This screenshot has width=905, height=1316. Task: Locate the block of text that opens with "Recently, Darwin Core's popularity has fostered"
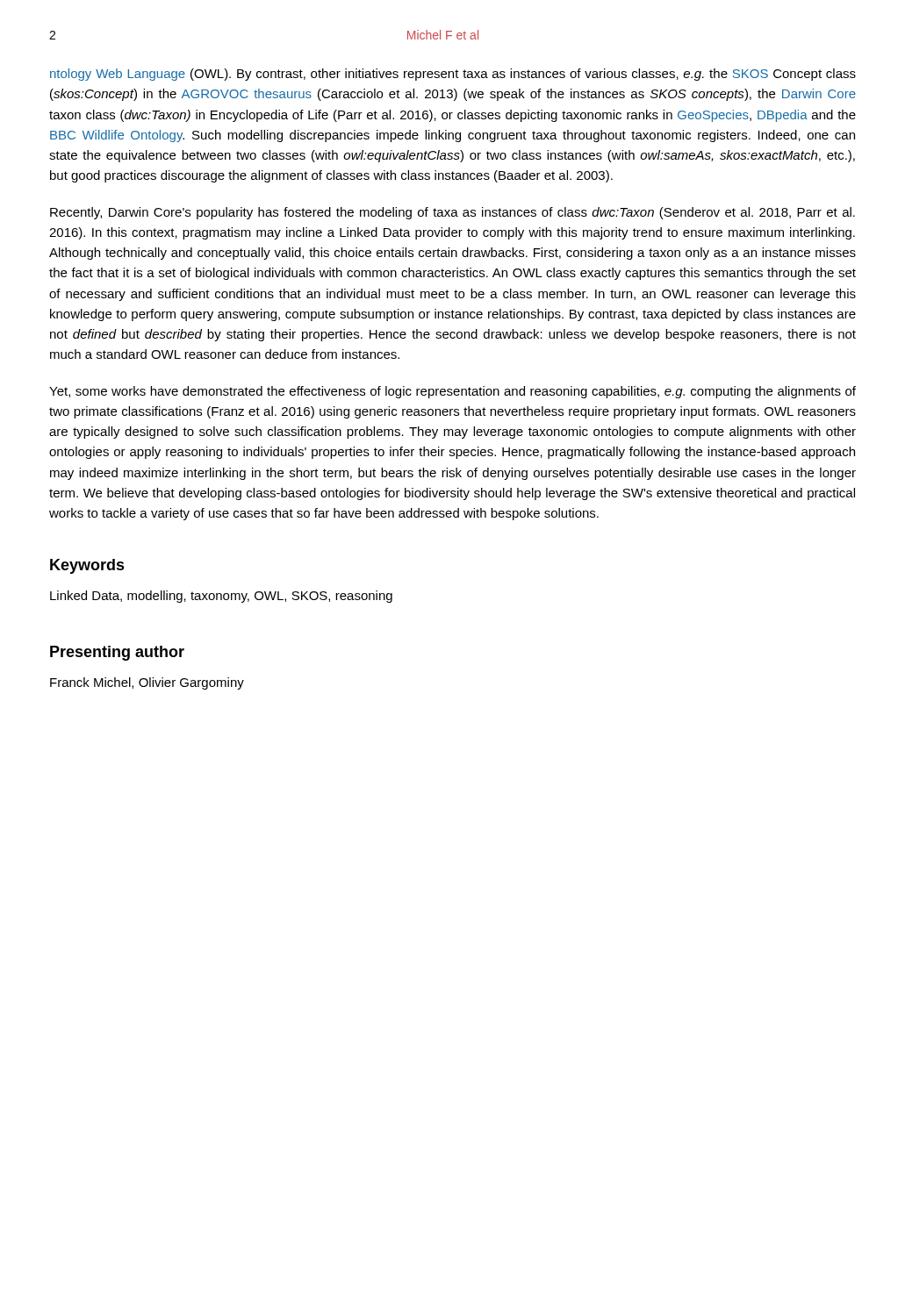click(452, 283)
